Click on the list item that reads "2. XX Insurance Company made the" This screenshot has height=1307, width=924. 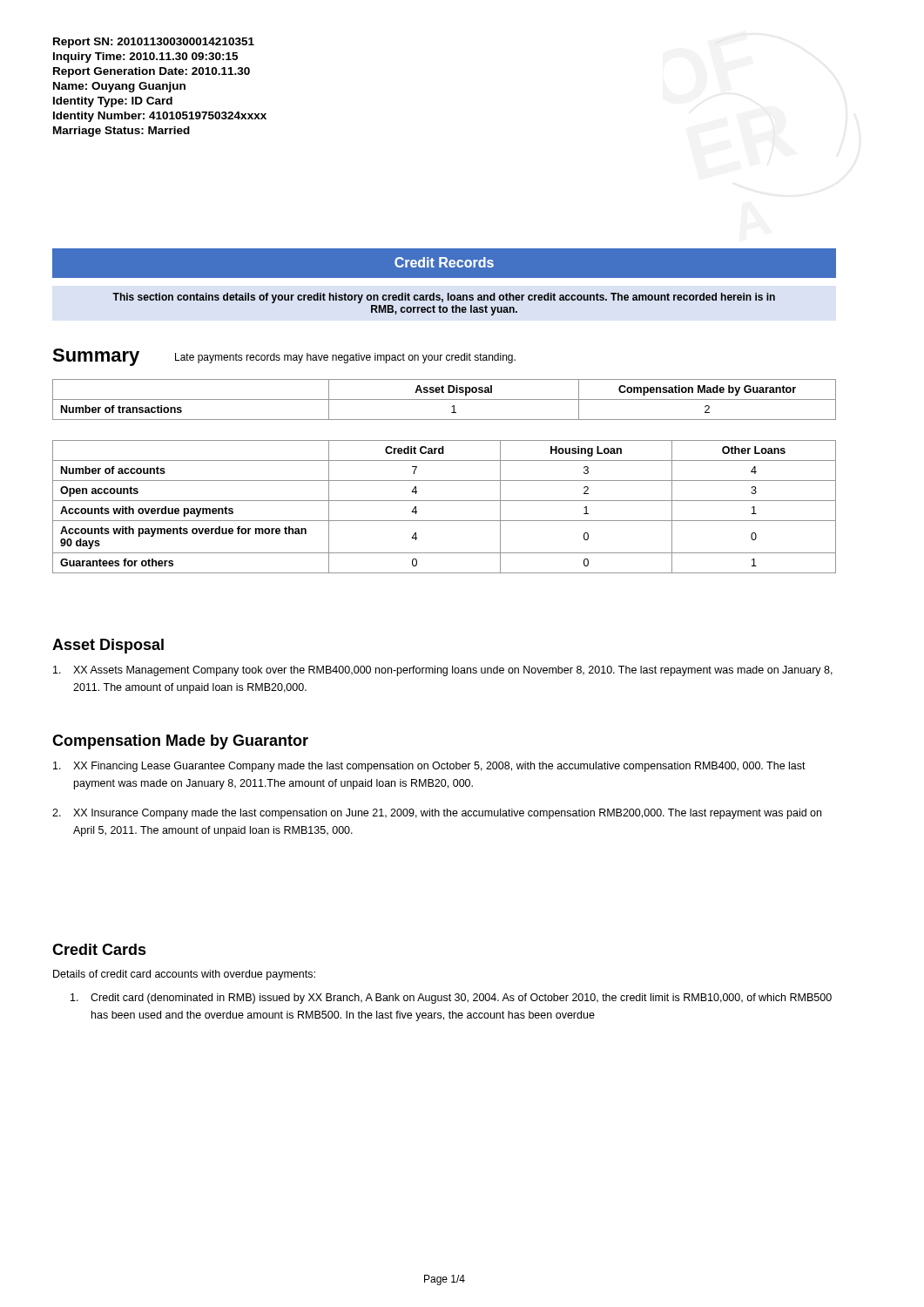444,822
